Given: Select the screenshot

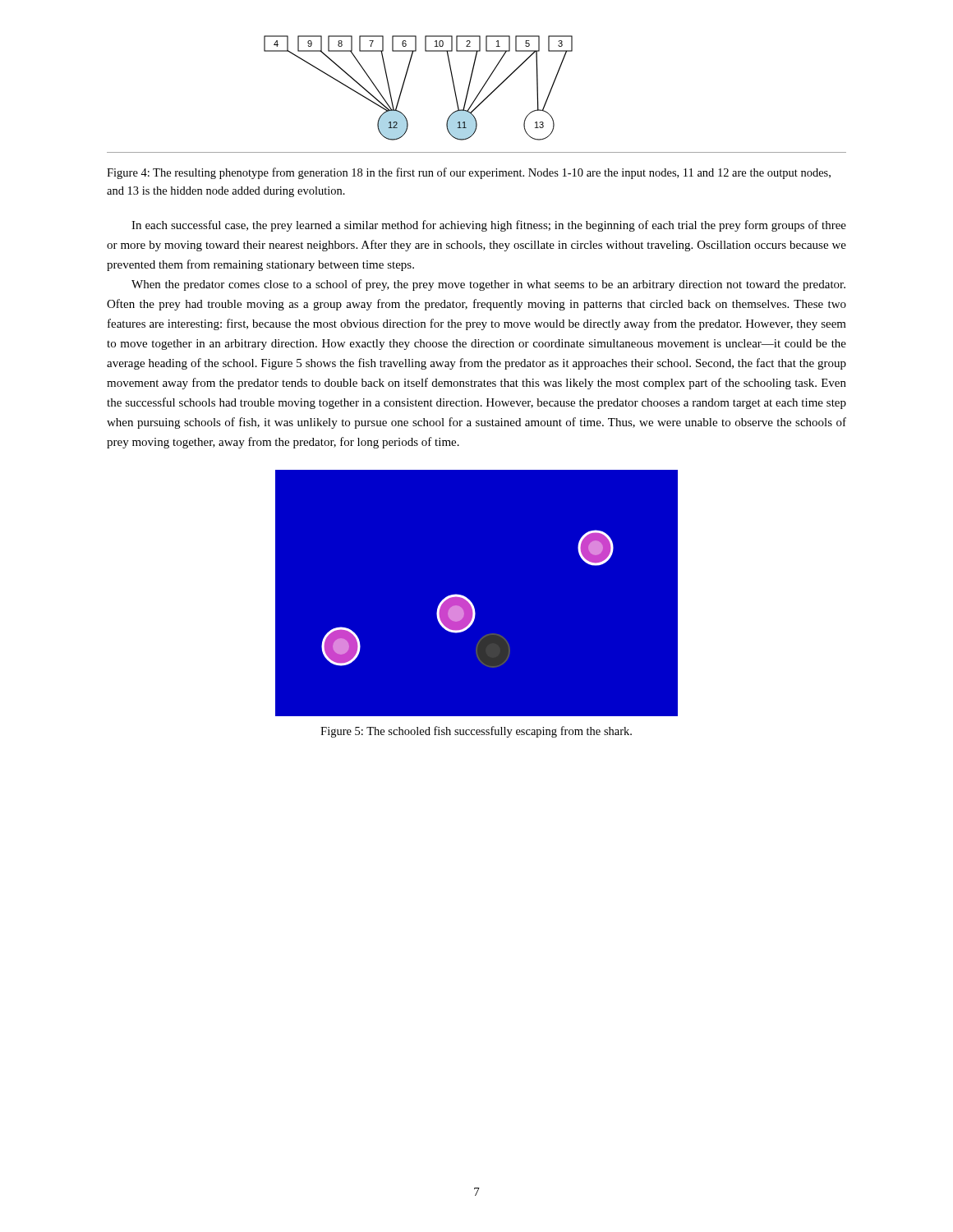Looking at the screenshot, I should pyautogui.click(x=476, y=593).
